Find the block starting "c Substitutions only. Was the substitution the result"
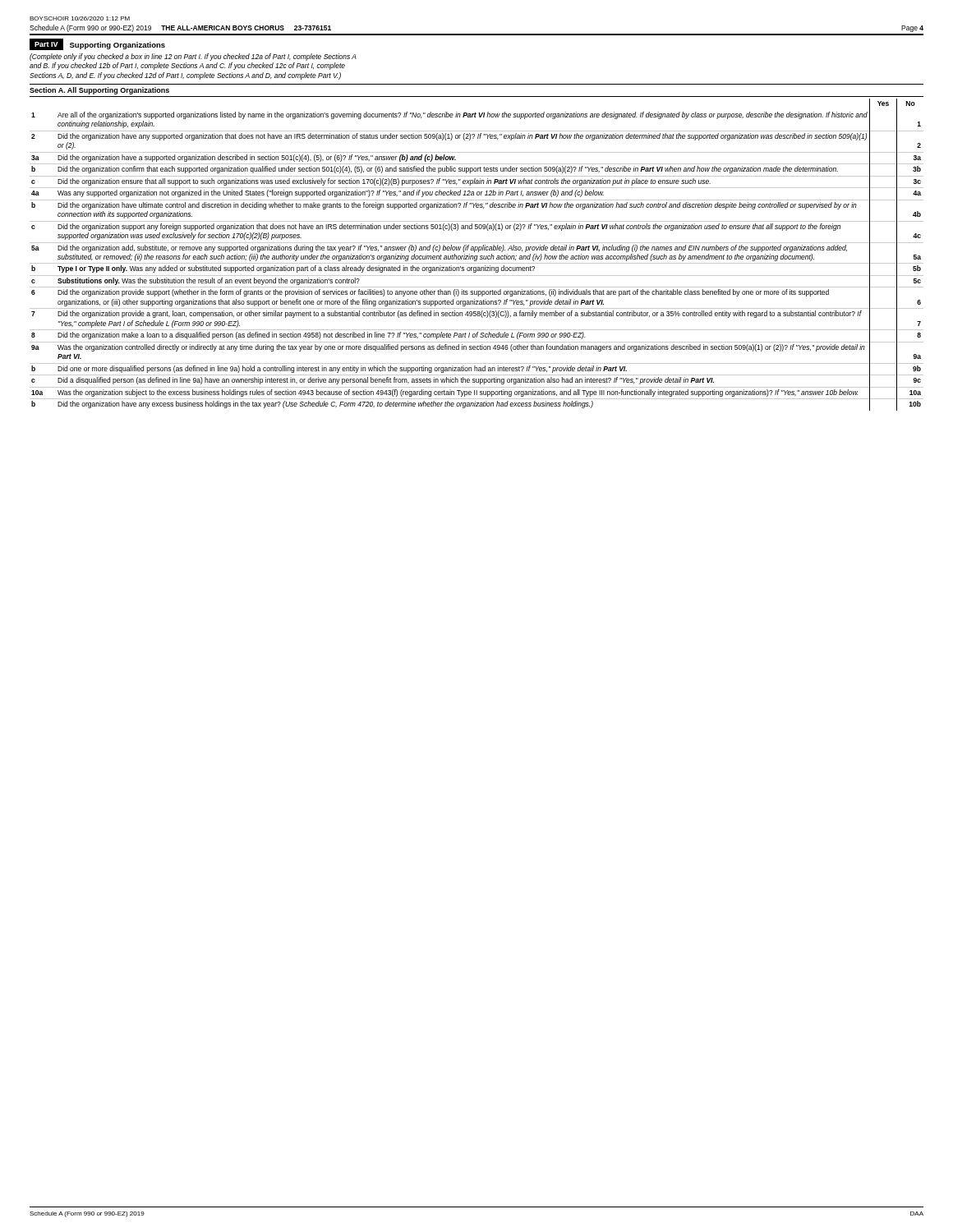Image resolution: width=953 pixels, height=1232 pixels. point(476,281)
